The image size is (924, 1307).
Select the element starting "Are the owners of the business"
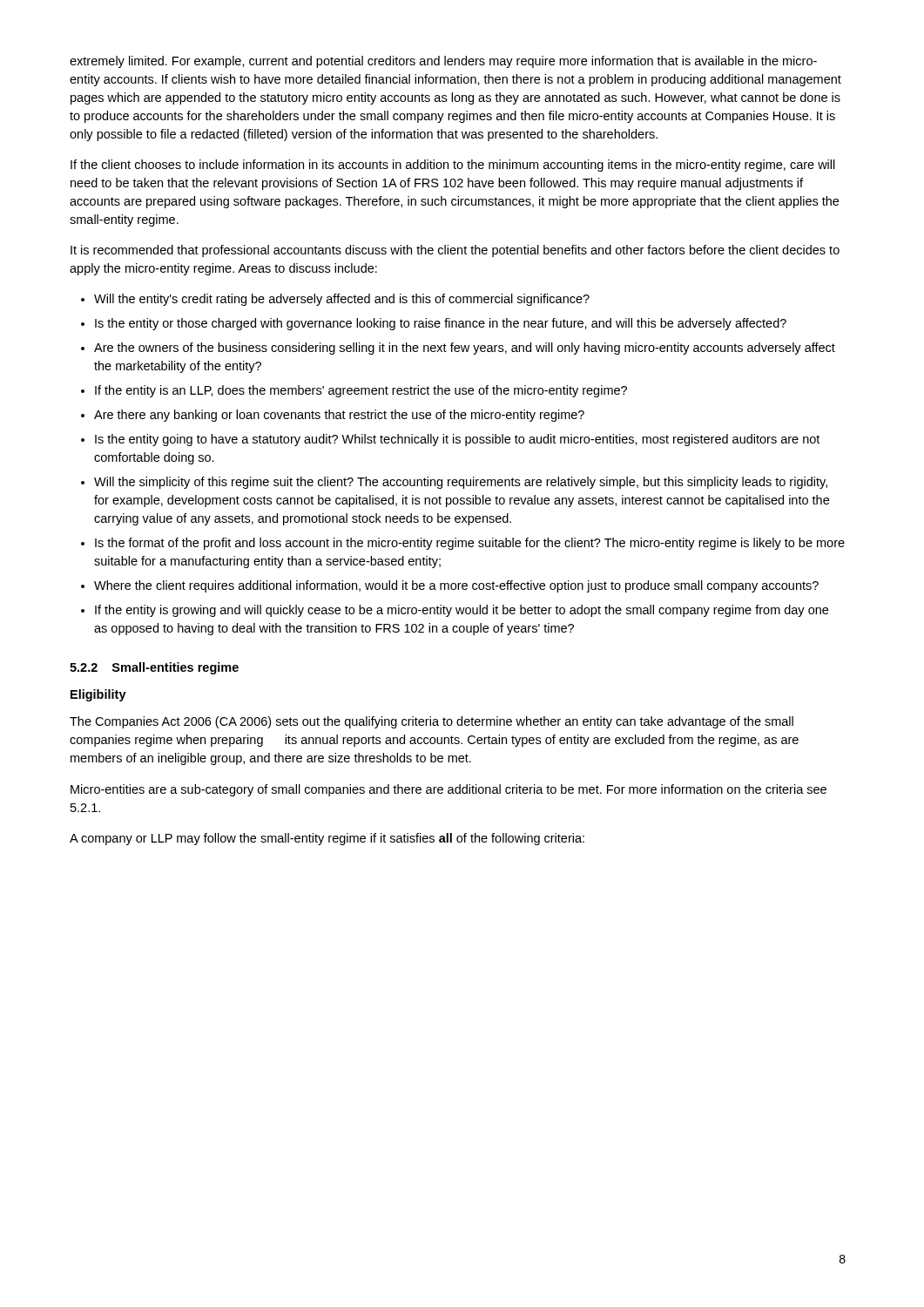click(x=465, y=357)
